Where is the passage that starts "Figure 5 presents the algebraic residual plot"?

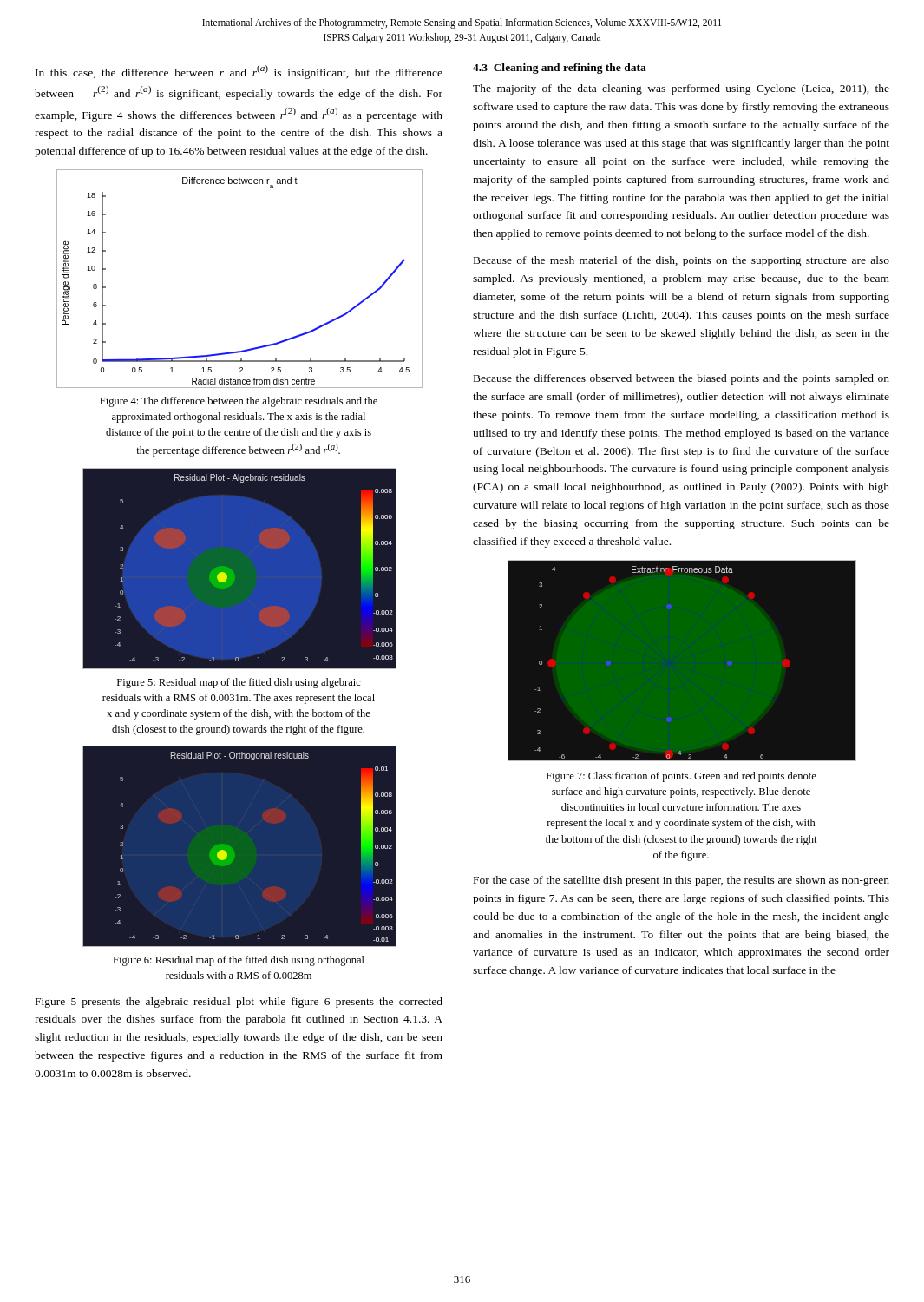click(x=239, y=1037)
